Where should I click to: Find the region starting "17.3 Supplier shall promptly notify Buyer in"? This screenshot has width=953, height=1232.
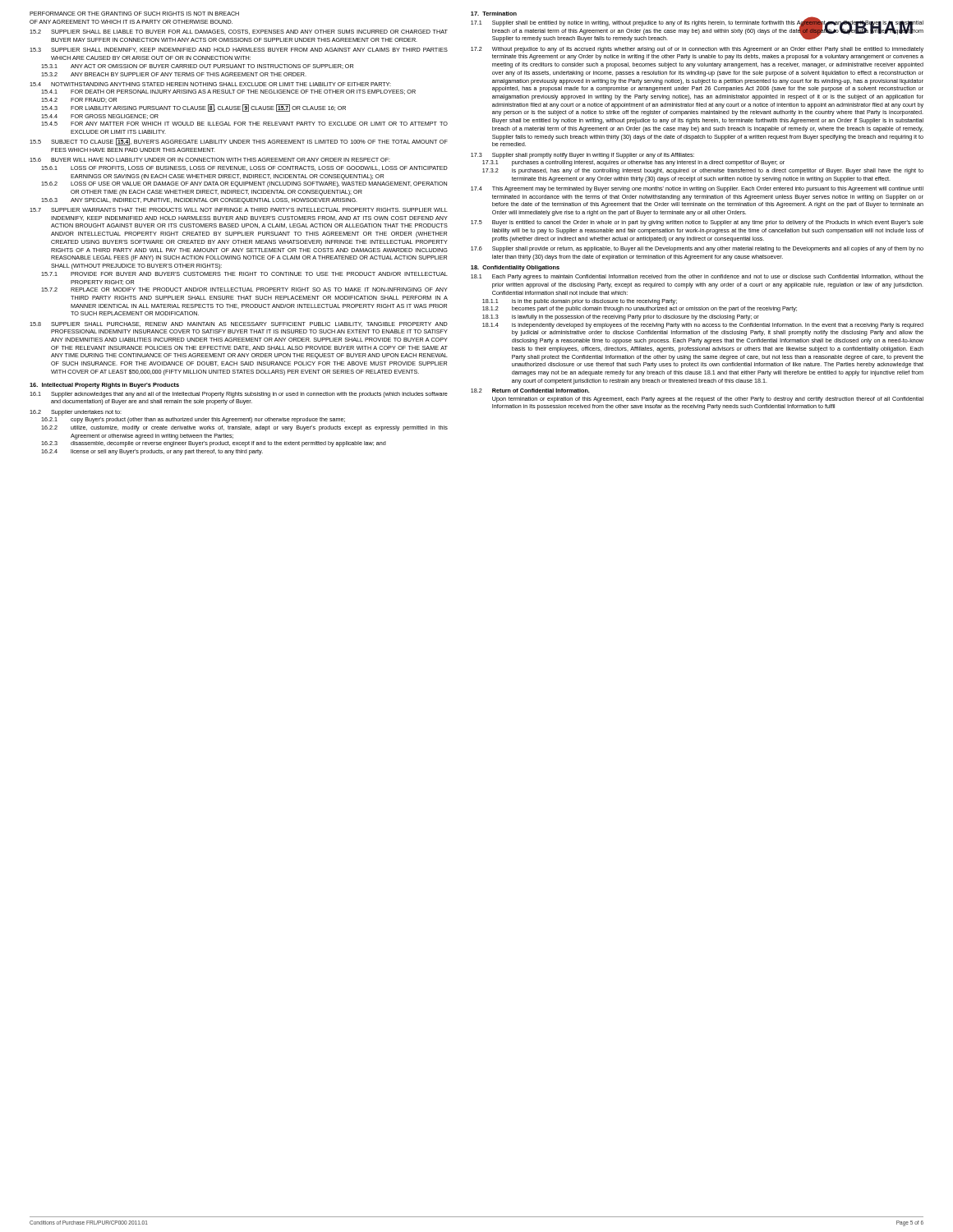[x=697, y=167]
